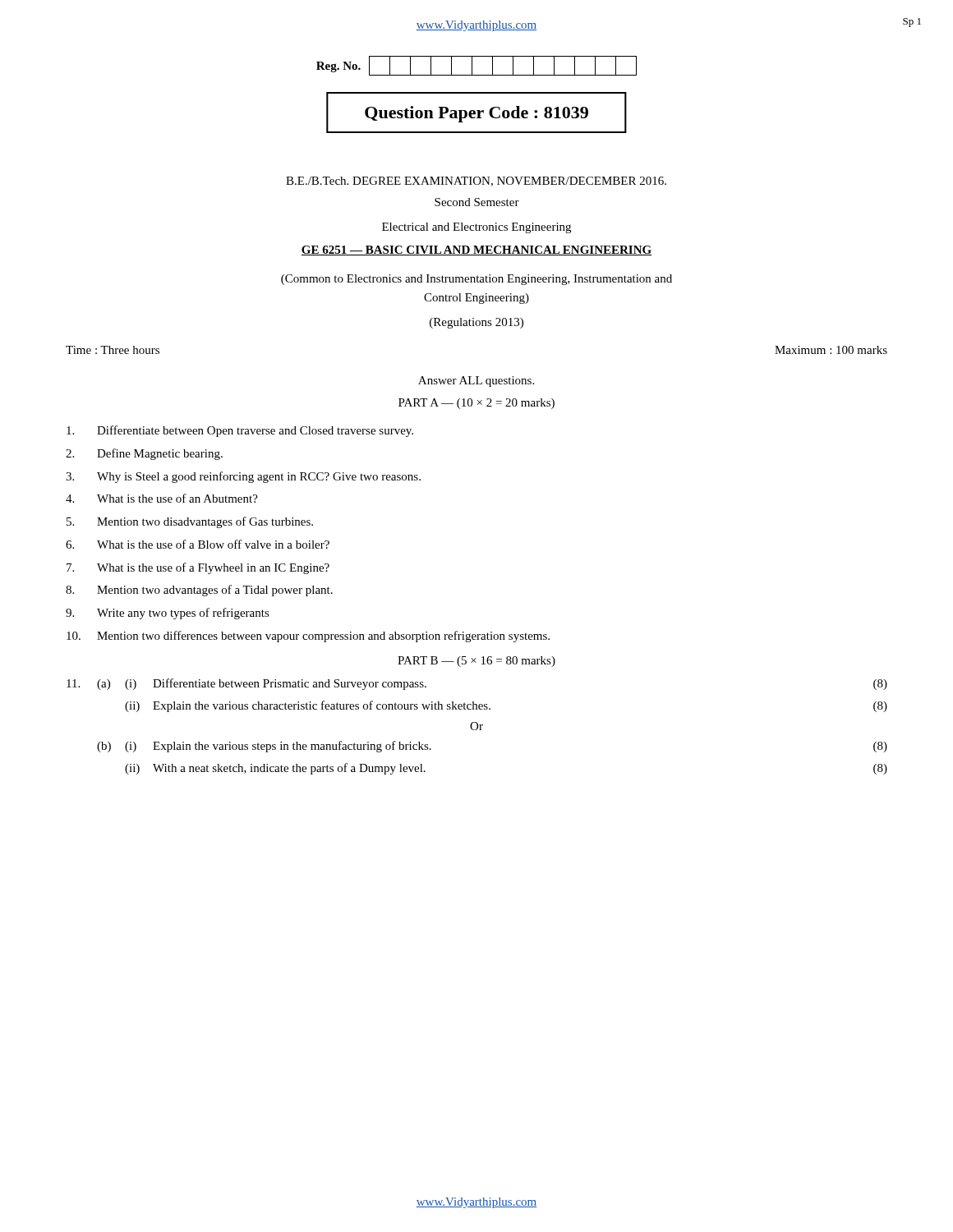Click the passage that begins "5. Mention two disadvantages of Gas"

[190, 522]
